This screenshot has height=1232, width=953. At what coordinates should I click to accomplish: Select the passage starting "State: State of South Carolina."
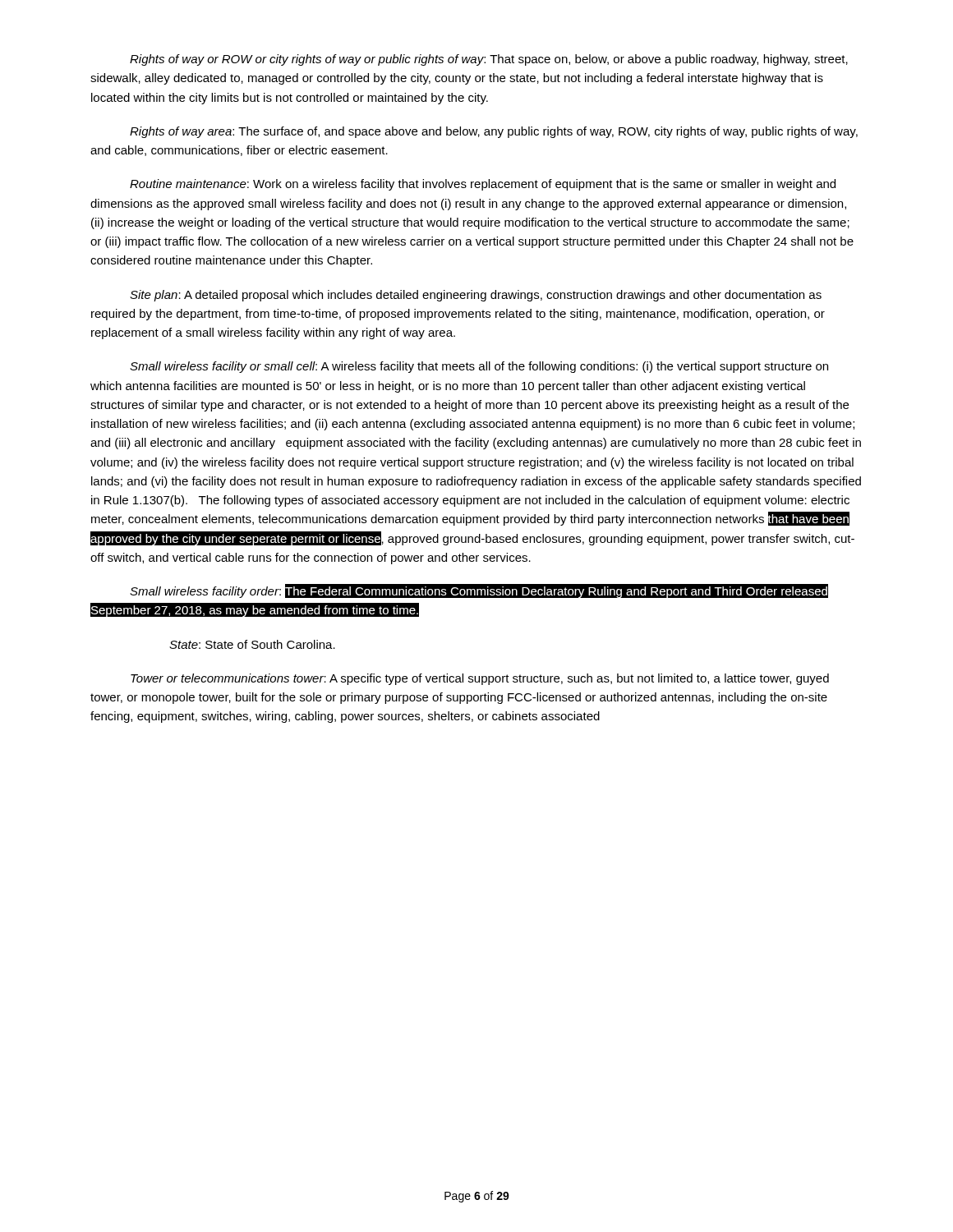point(252,644)
